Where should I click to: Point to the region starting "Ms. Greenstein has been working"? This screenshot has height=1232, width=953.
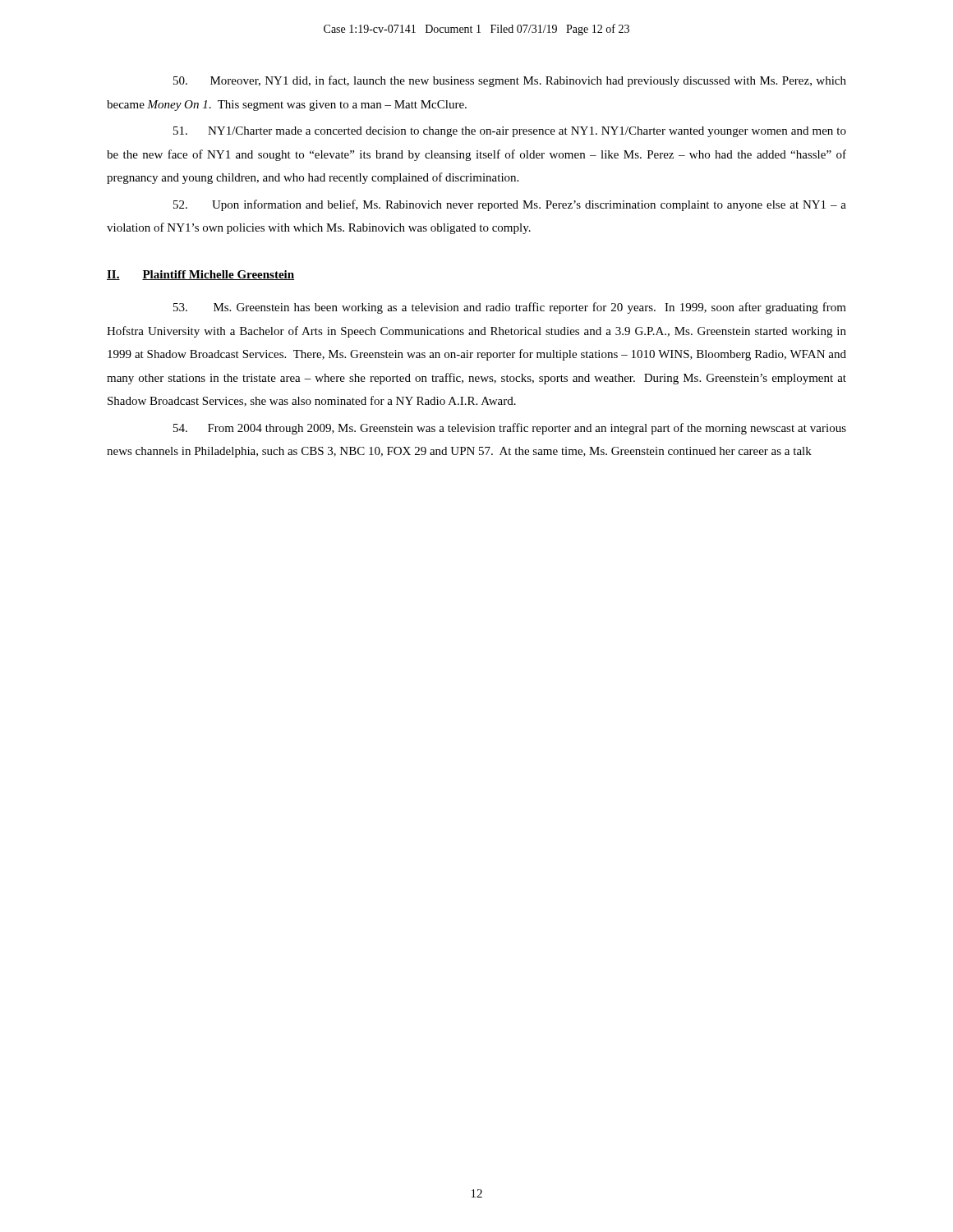[476, 354]
